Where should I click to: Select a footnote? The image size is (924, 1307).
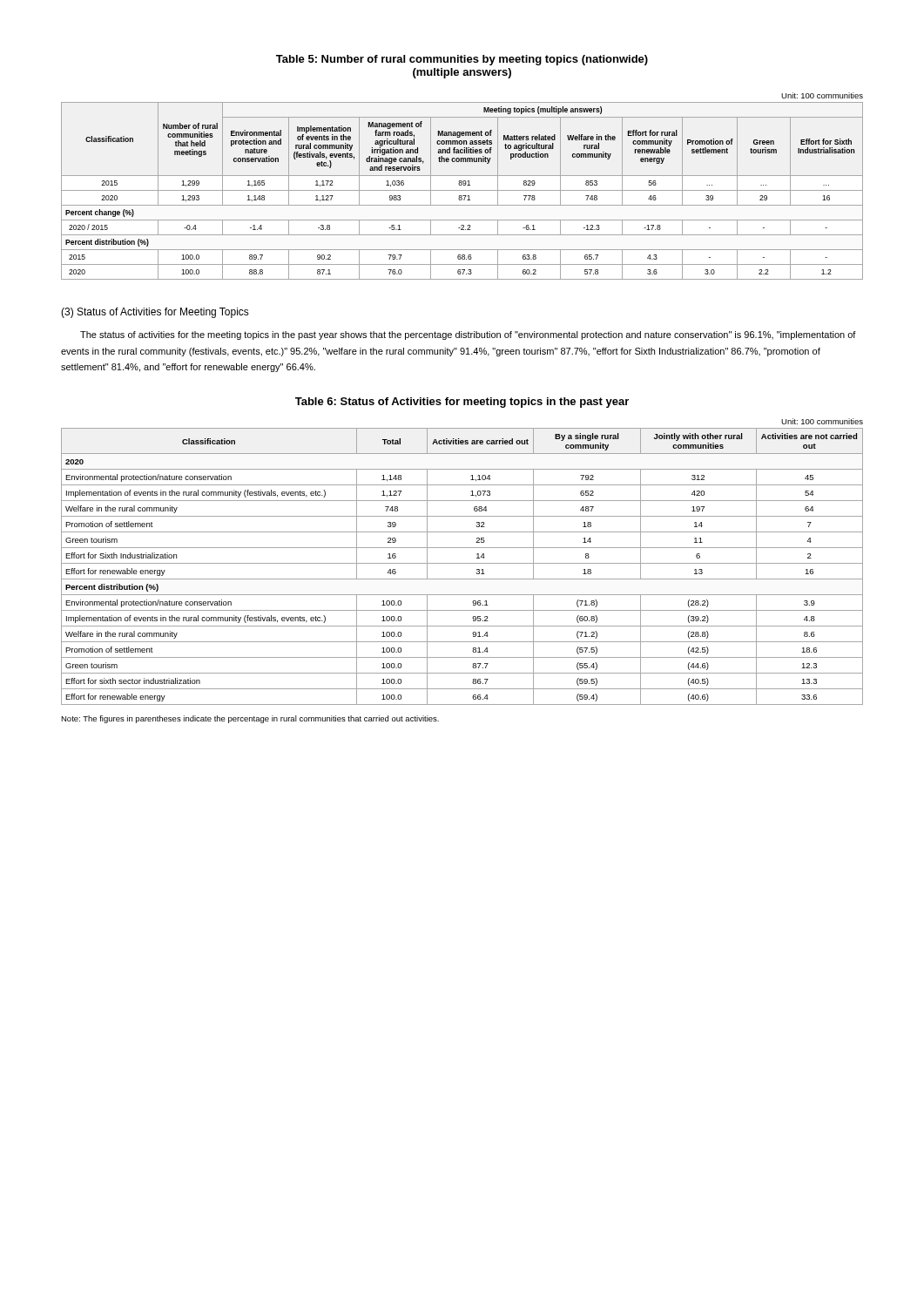click(x=250, y=718)
